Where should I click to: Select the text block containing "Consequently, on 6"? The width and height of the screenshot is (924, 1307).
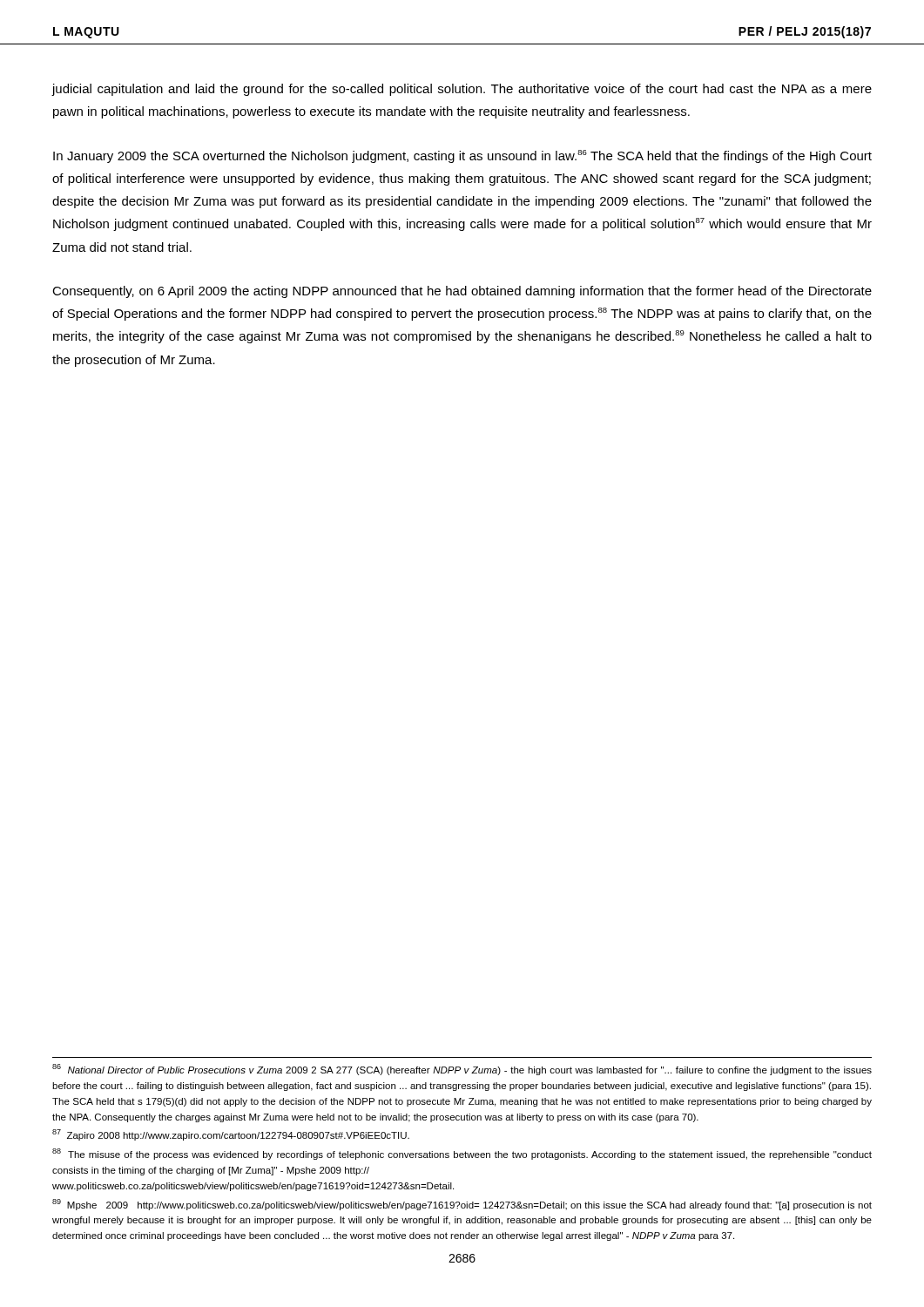coord(462,325)
